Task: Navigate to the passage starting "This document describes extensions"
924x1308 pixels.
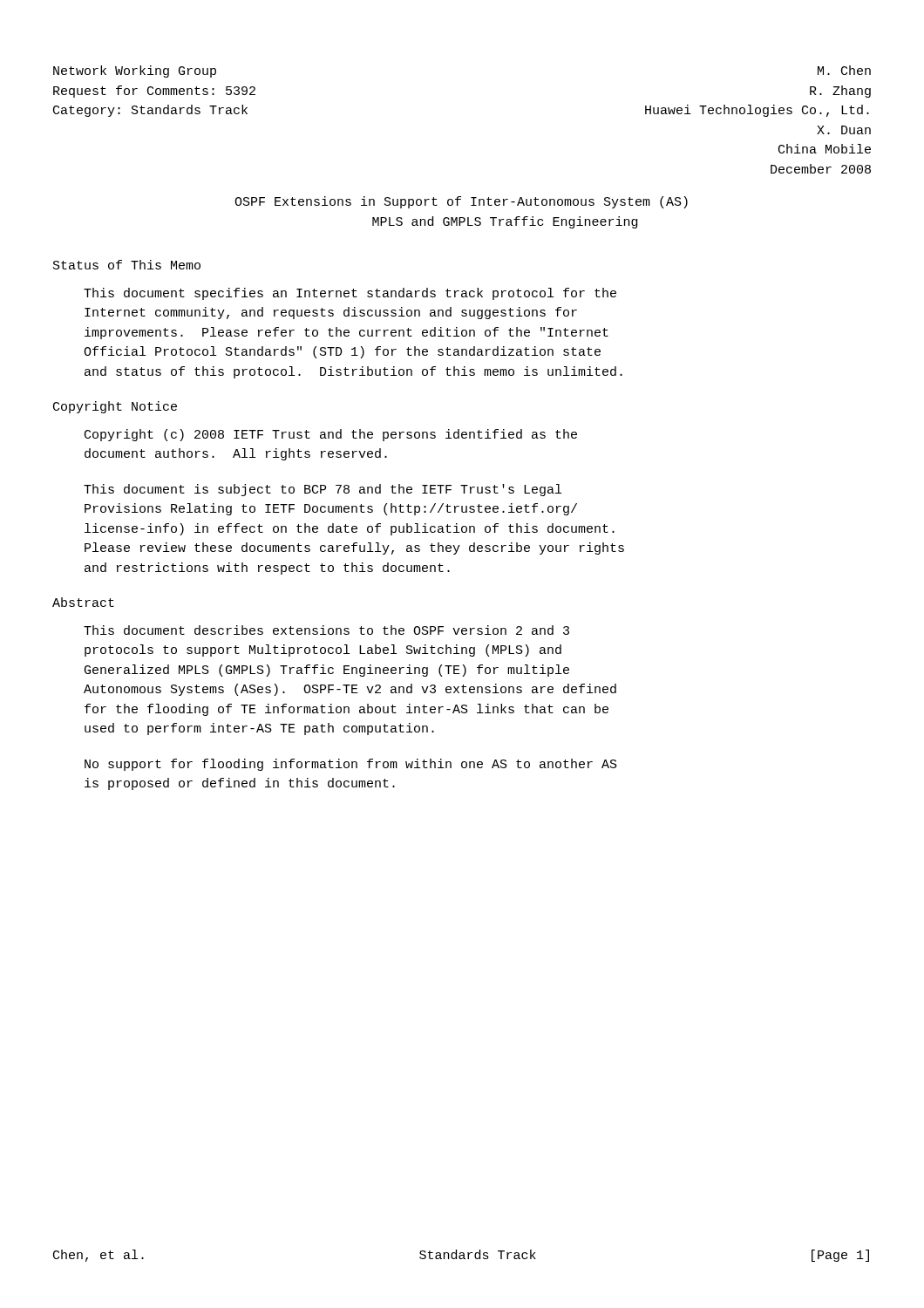Action: [350, 680]
